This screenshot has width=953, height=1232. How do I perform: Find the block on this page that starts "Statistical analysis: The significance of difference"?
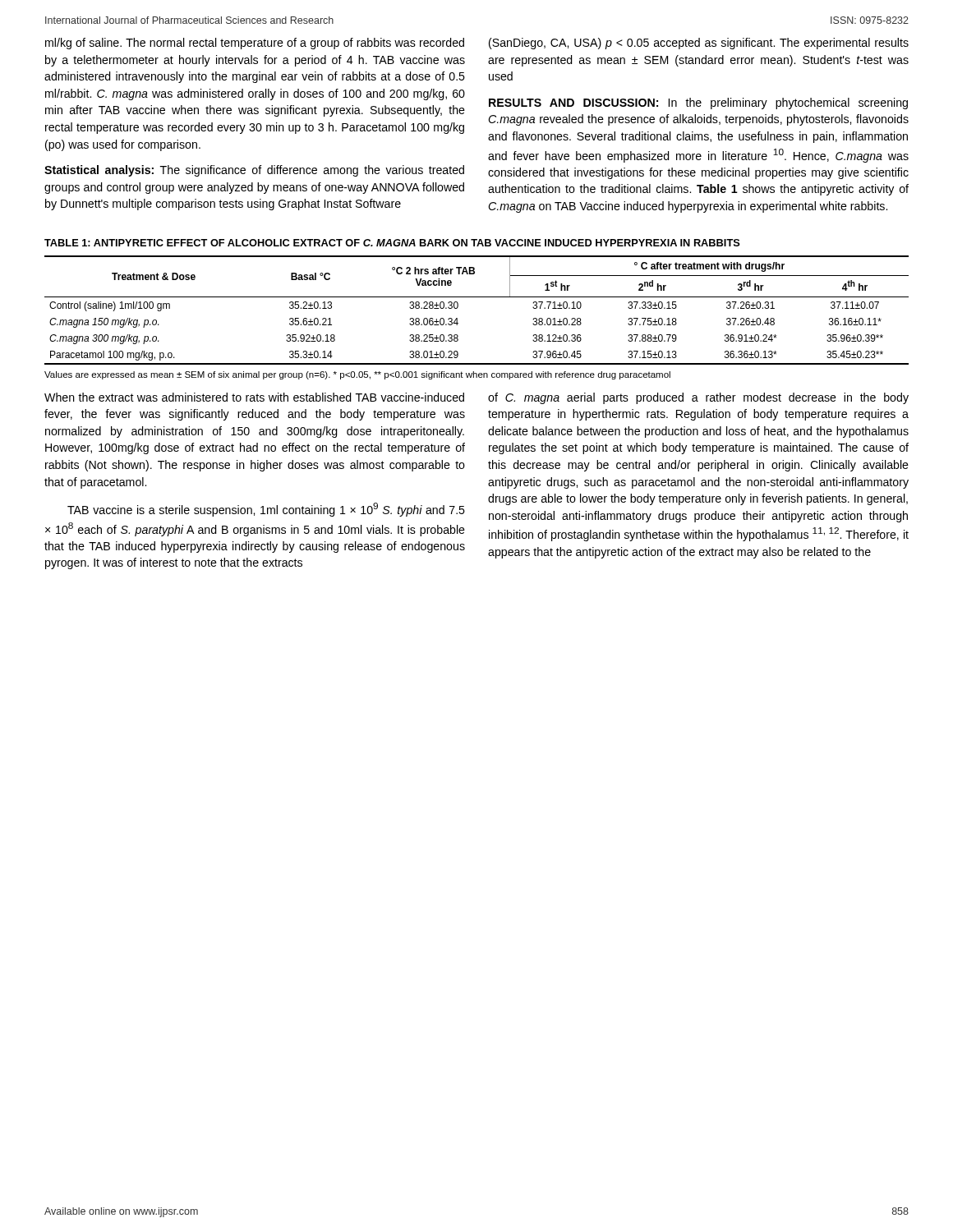(x=255, y=187)
